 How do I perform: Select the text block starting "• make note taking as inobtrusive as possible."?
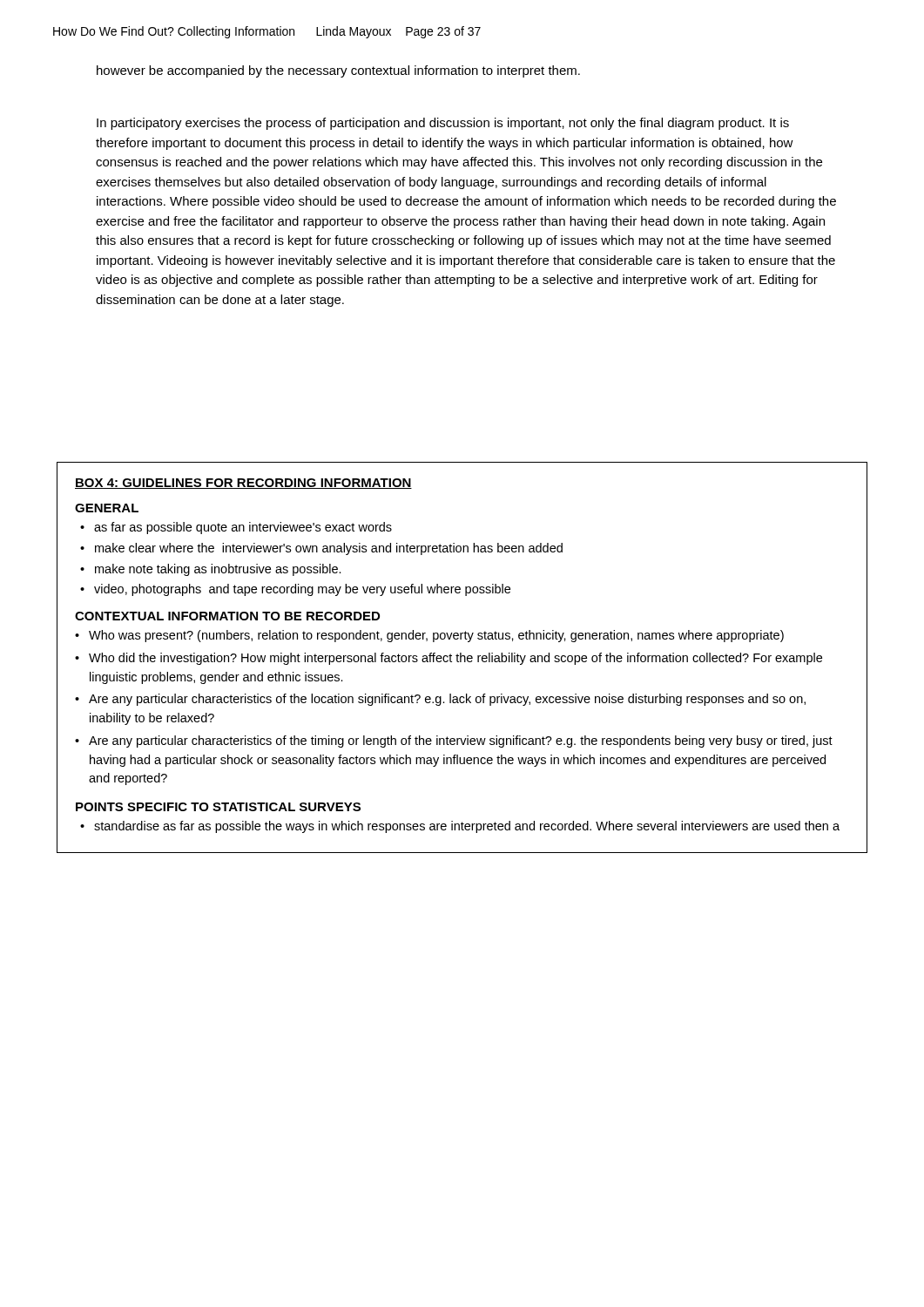pyautogui.click(x=211, y=569)
